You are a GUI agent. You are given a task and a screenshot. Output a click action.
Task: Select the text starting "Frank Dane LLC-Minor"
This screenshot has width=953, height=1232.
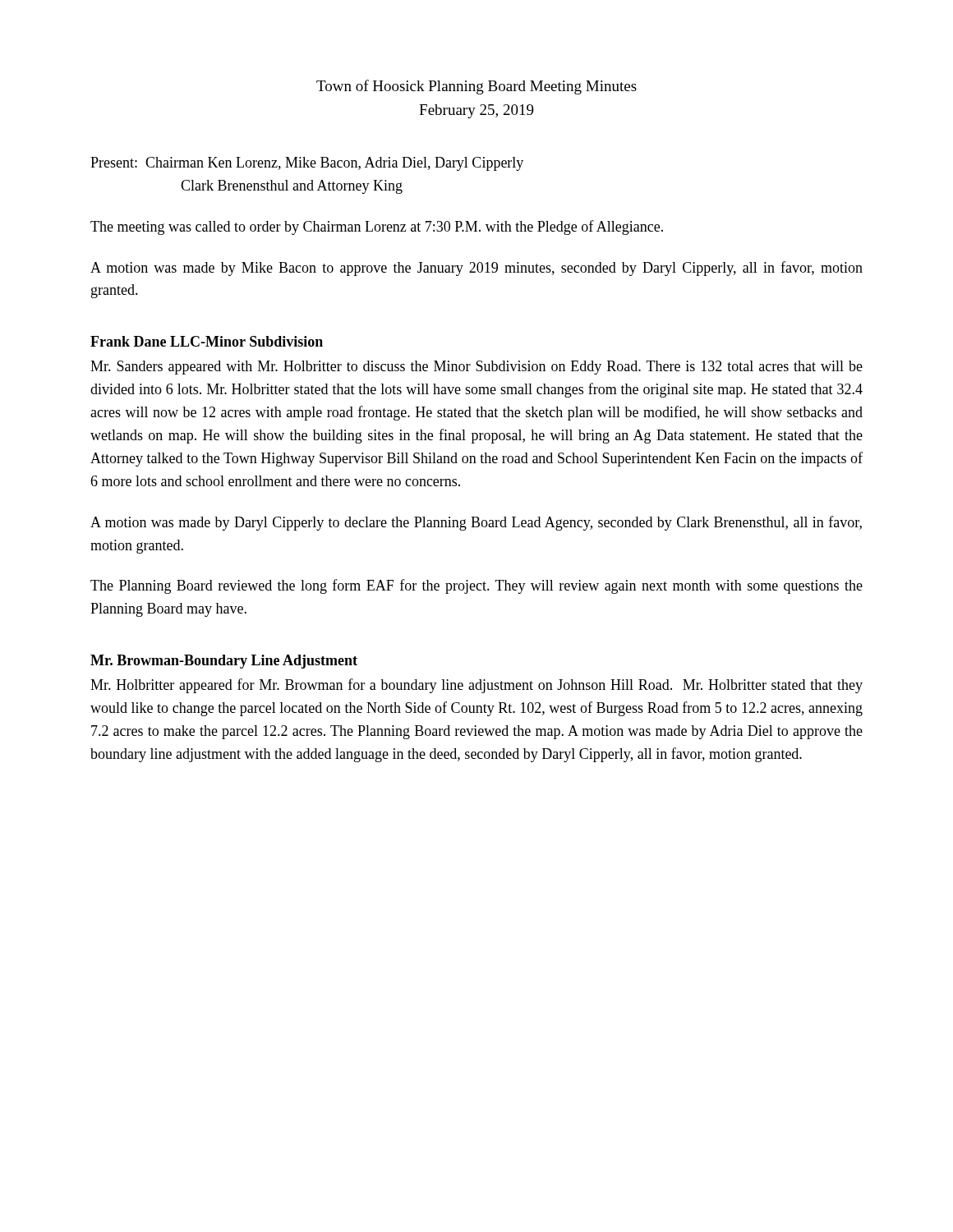[x=207, y=342]
